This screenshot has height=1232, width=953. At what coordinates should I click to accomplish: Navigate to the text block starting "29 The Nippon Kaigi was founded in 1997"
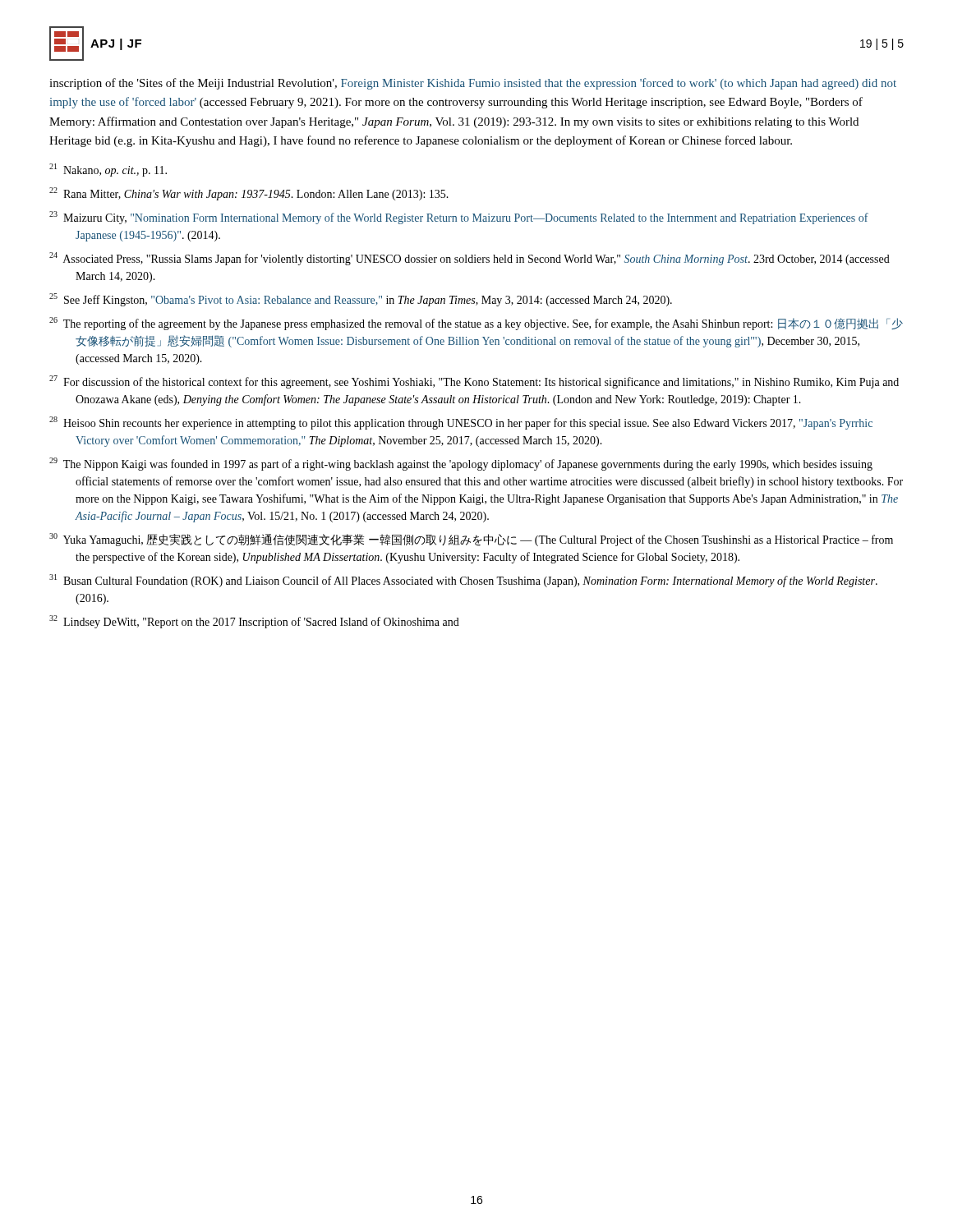coord(476,489)
